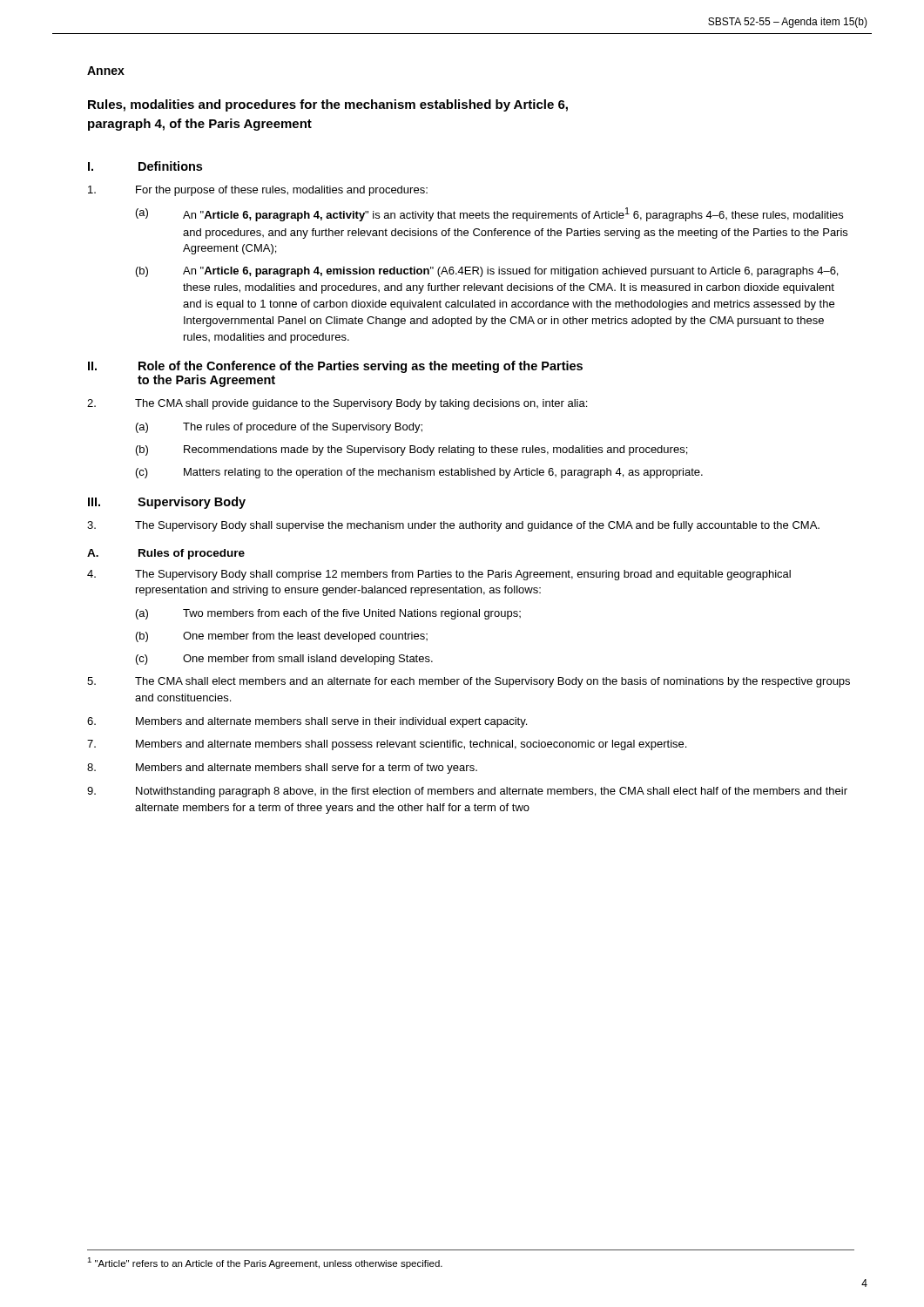Viewport: 924px width, 1307px height.
Task: Find the block on this page that starts "Members and alternate members shall possess relevant scientific,"
Action: pyautogui.click(x=471, y=745)
